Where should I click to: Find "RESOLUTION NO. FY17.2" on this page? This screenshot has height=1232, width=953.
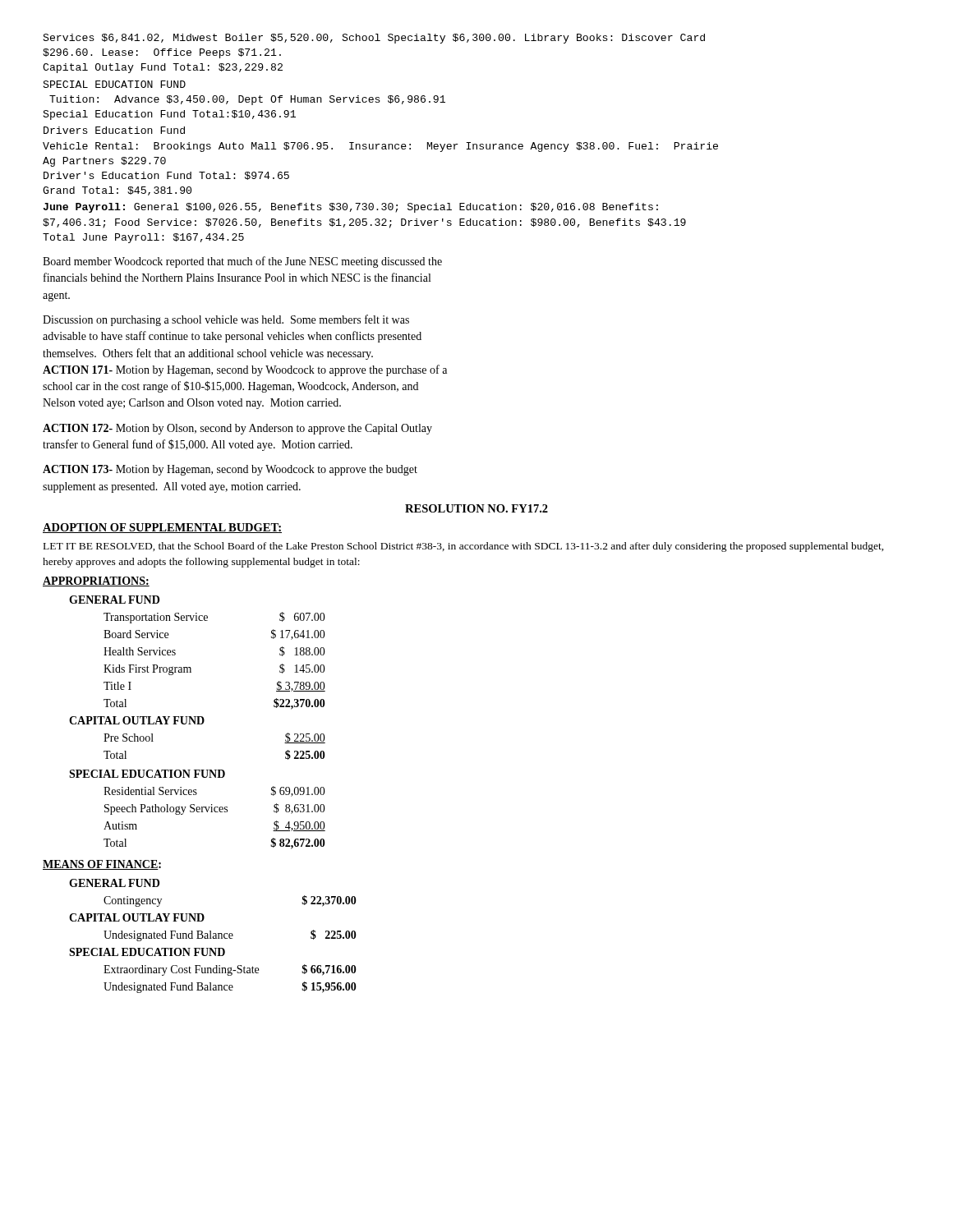tap(476, 508)
